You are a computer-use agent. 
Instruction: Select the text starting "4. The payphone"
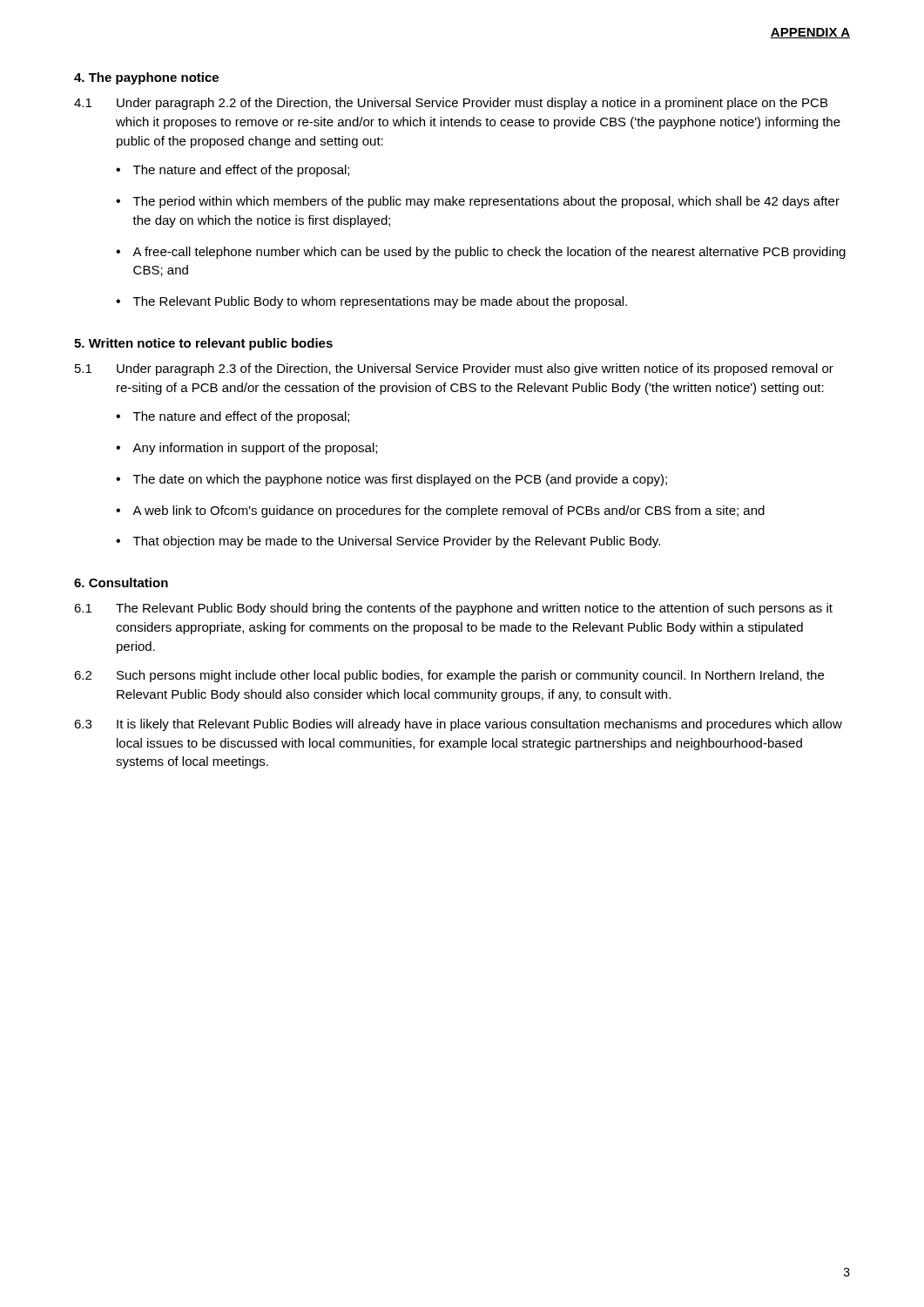[147, 77]
